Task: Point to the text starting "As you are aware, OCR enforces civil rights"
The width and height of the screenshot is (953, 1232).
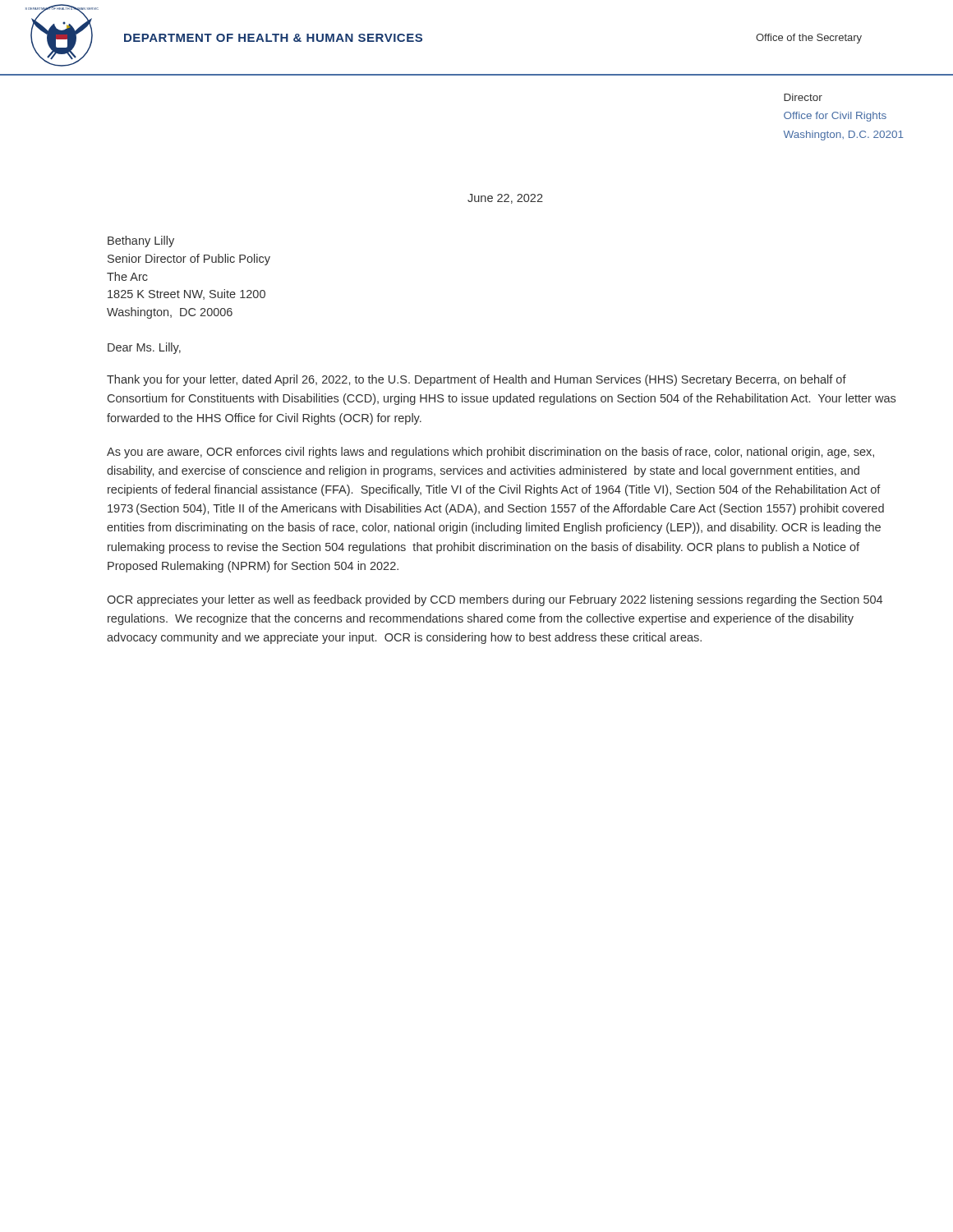Action: tap(496, 509)
